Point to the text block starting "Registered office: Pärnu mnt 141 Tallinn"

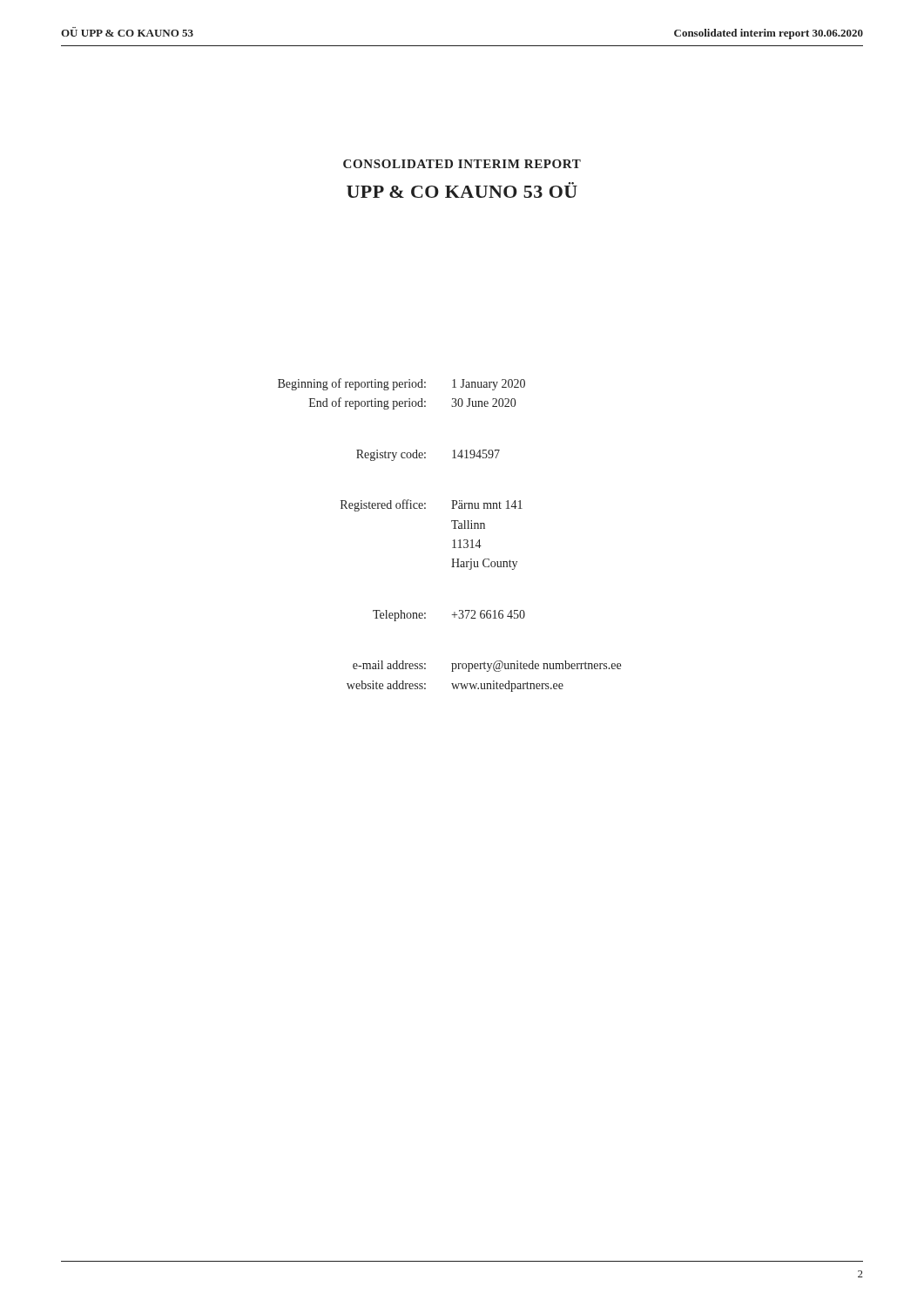pos(384,505)
